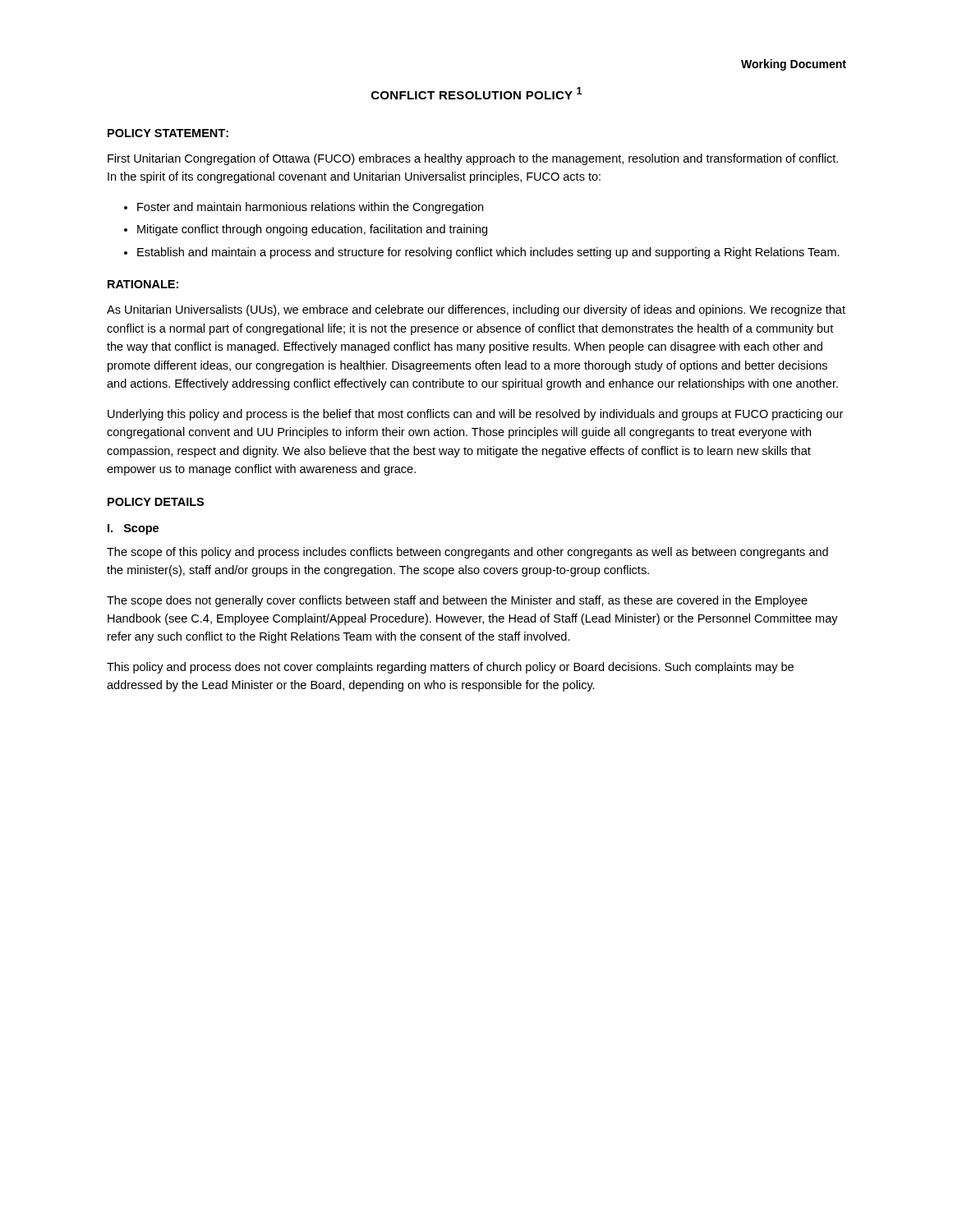Click where it says "CONFLICT RESOLUTION POLICY 1"
953x1232 pixels.
pos(476,94)
